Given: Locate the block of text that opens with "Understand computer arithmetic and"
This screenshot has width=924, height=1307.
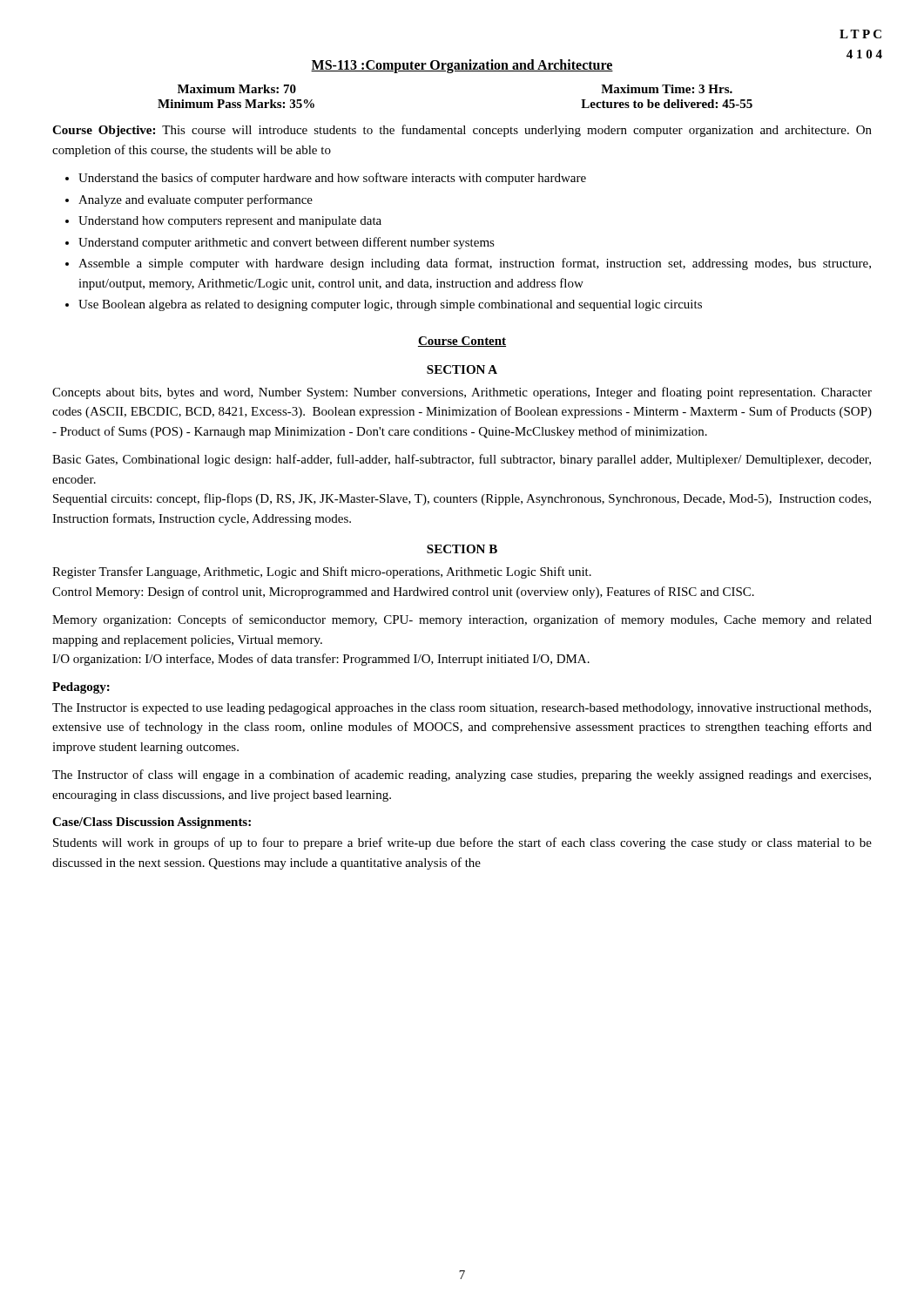Looking at the screenshot, I should pos(286,242).
